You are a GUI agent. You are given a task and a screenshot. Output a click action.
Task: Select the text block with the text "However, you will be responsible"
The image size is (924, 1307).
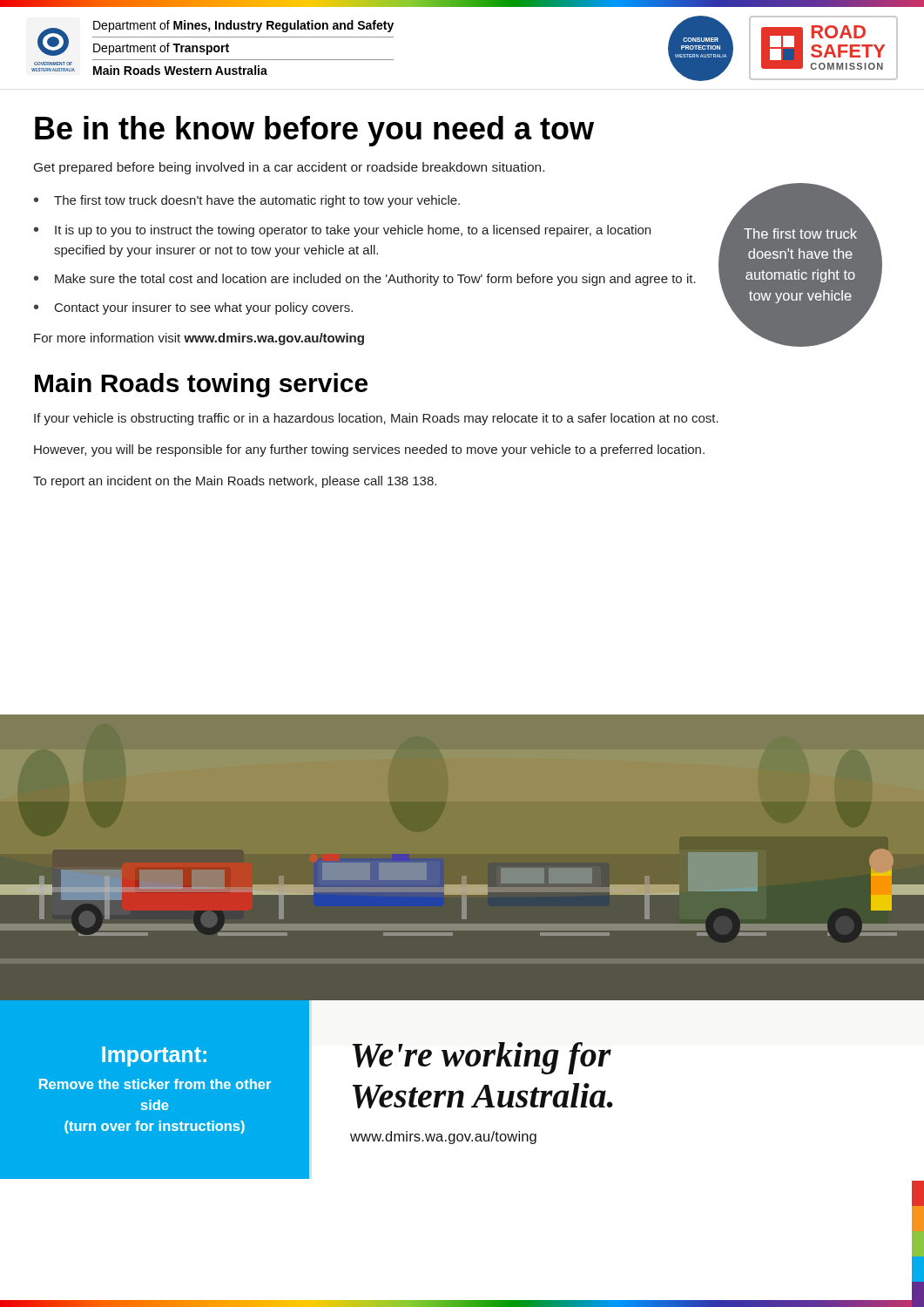tap(369, 449)
